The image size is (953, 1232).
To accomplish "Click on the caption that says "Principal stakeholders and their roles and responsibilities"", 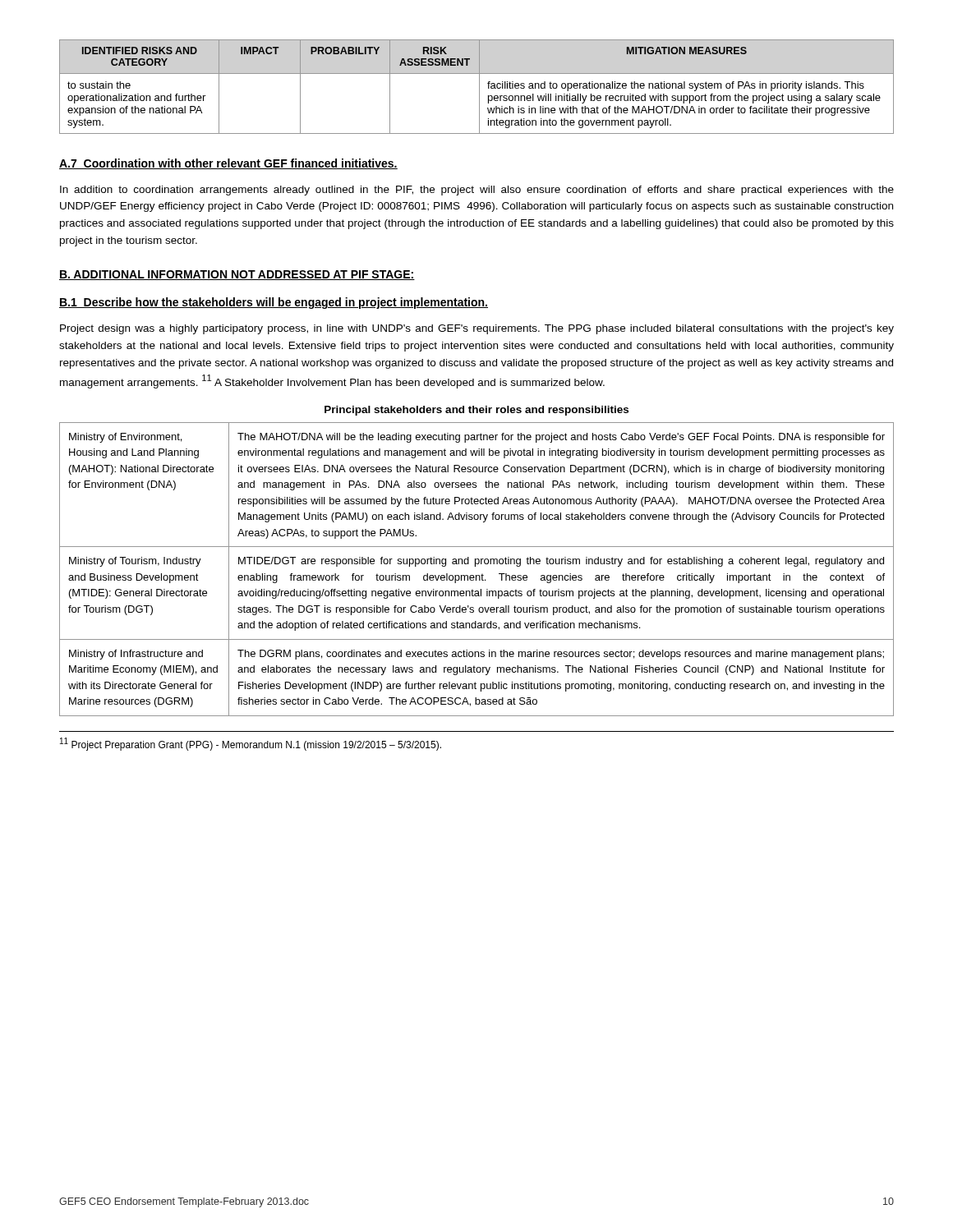I will tap(476, 409).
